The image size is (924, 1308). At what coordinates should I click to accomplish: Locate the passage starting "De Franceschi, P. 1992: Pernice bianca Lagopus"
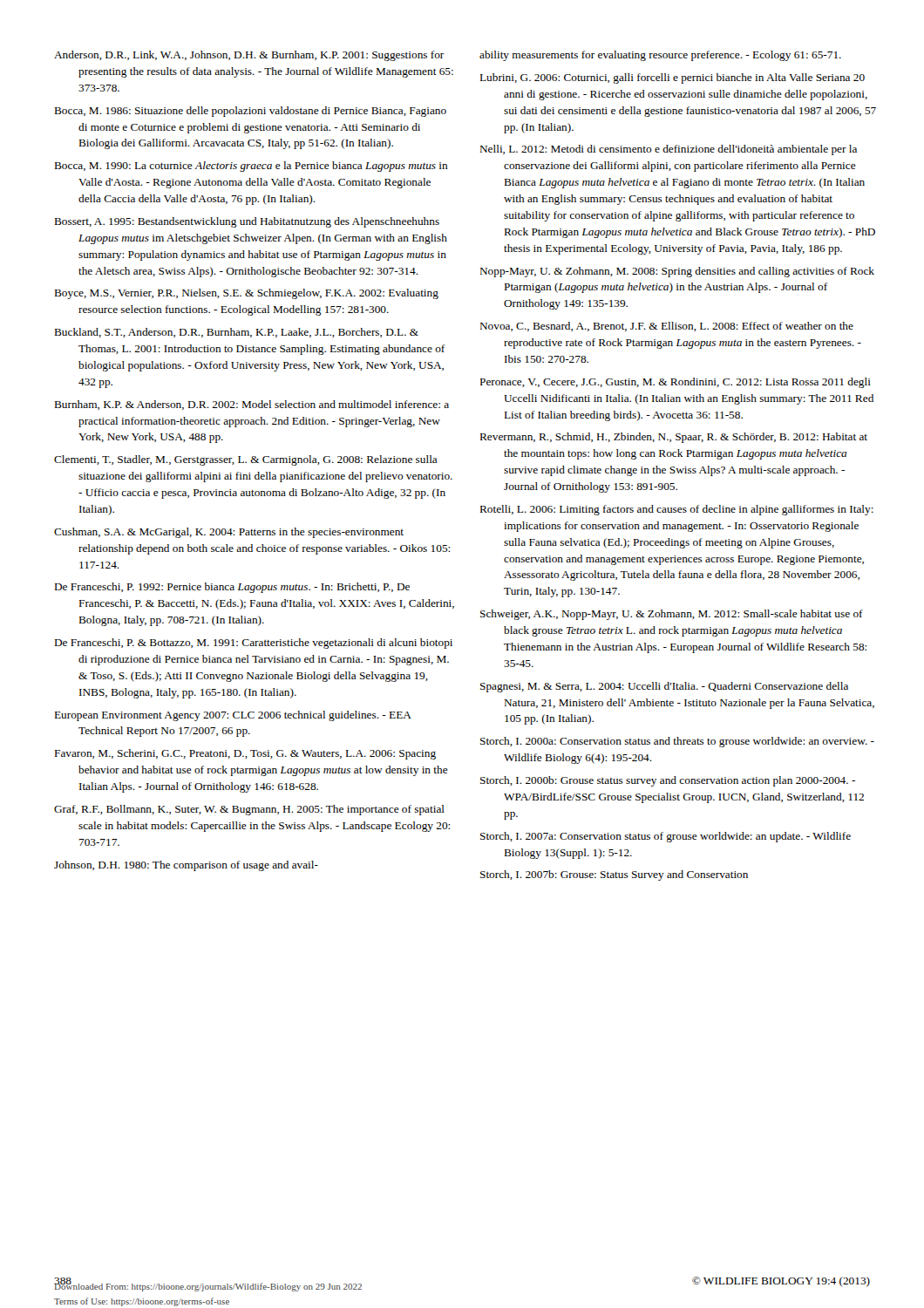pyautogui.click(x=254, y=603)
